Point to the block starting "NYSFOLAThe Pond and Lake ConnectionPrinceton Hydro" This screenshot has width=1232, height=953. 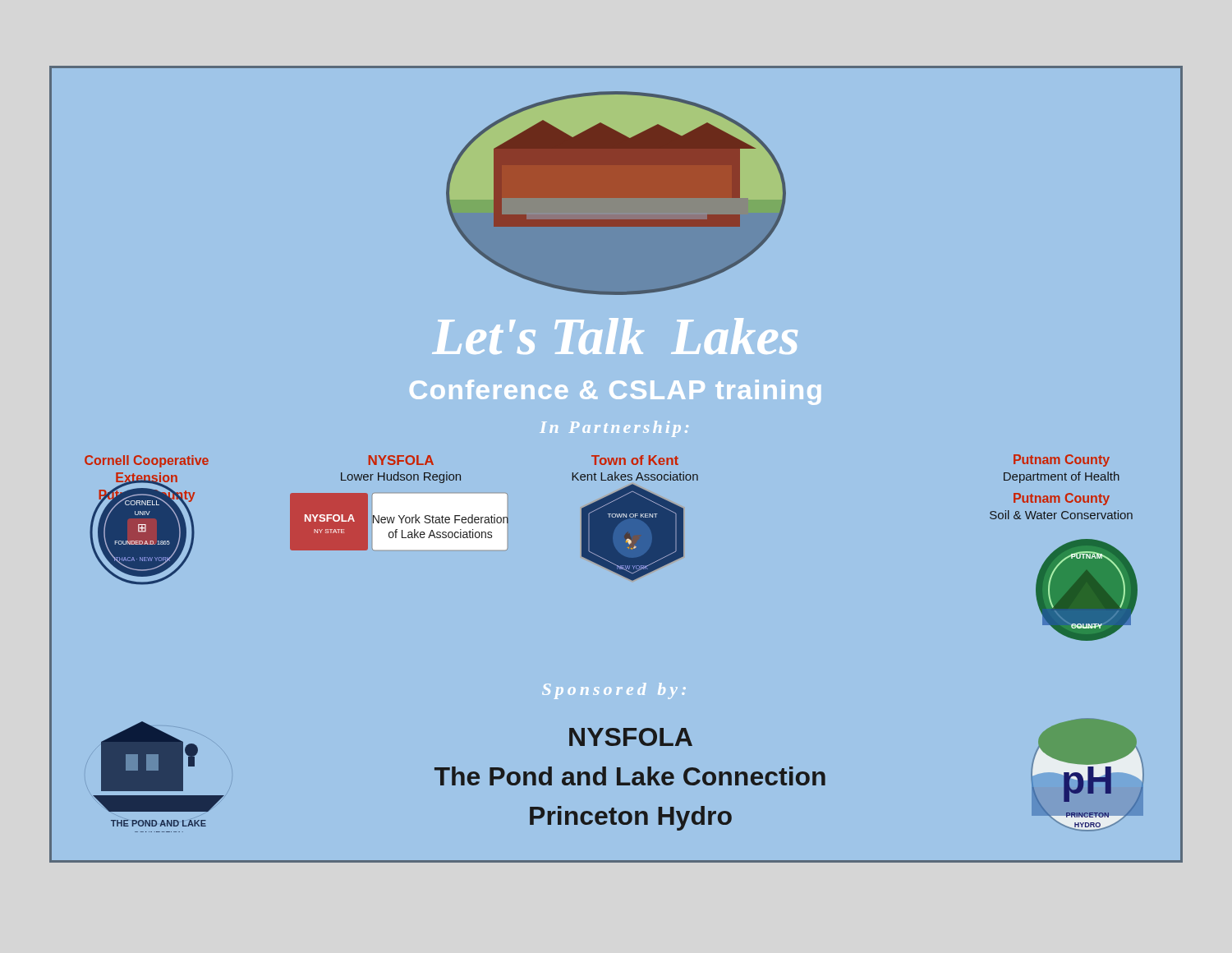coord(630,776)
